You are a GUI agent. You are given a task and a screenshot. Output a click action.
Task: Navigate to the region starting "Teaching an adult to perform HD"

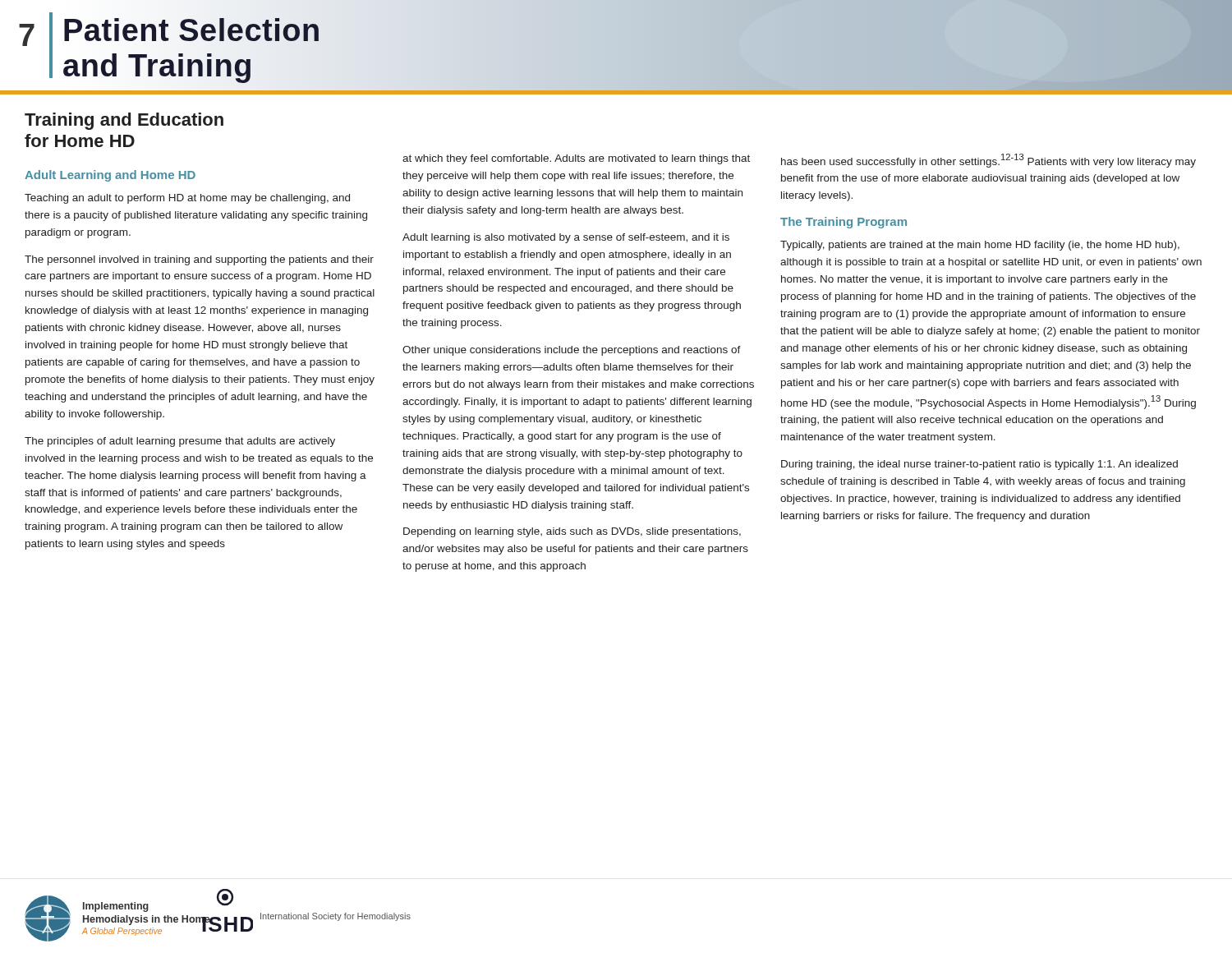click(x=196, y=215)
